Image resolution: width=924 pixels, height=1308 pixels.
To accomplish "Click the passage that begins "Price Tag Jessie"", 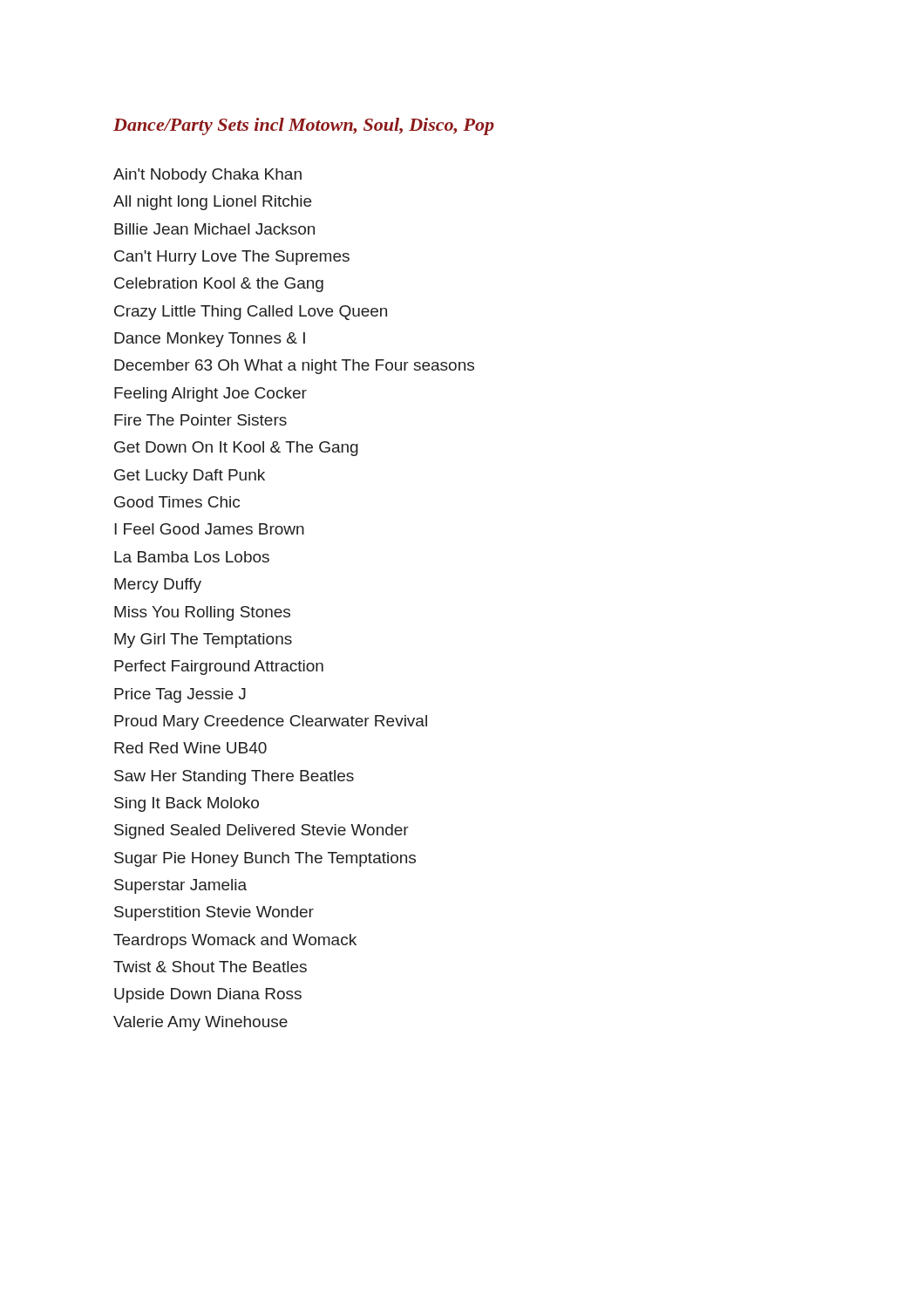I will coord(180,693).
